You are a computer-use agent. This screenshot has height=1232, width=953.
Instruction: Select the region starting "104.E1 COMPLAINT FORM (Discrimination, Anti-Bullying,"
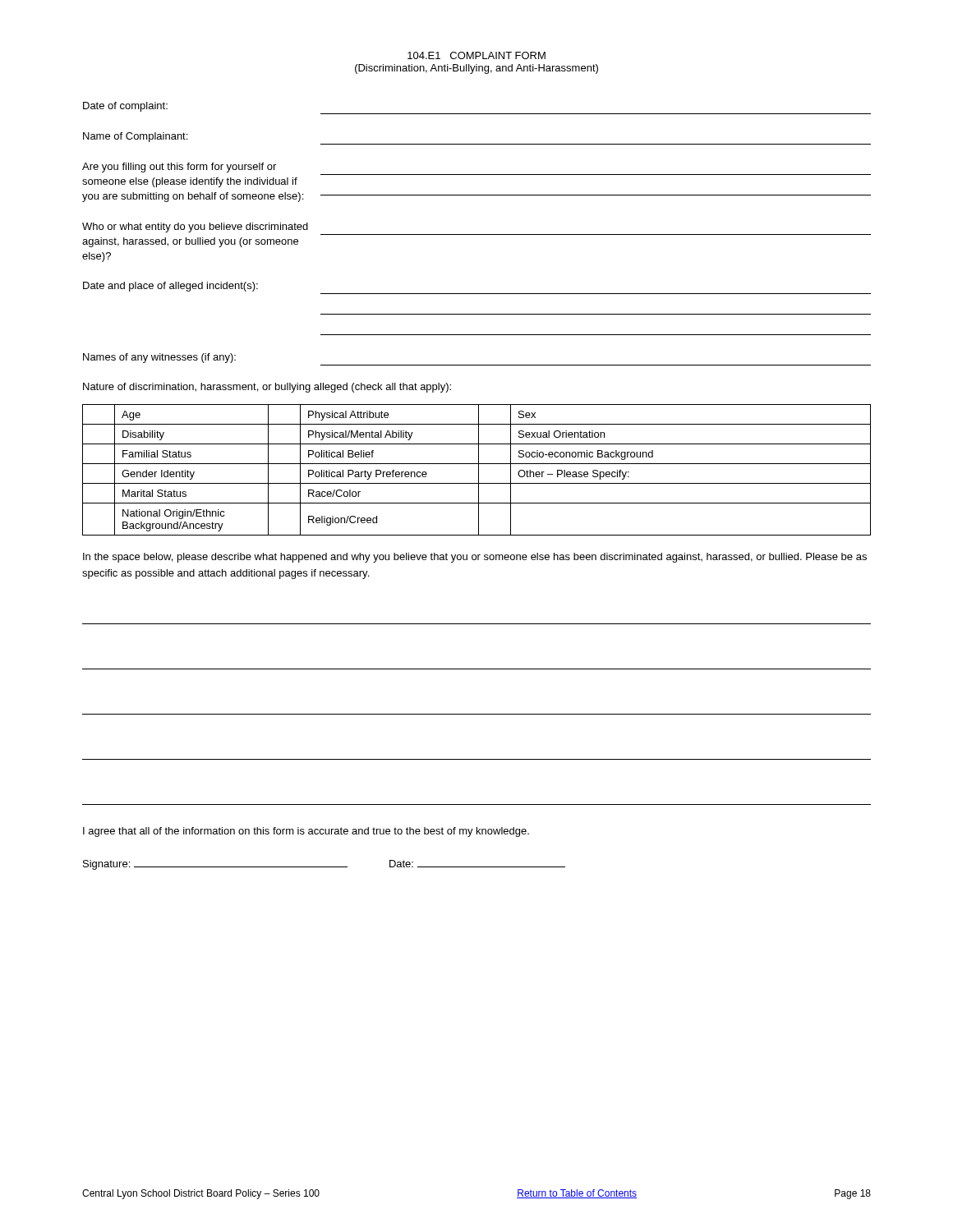click(476, 62)
